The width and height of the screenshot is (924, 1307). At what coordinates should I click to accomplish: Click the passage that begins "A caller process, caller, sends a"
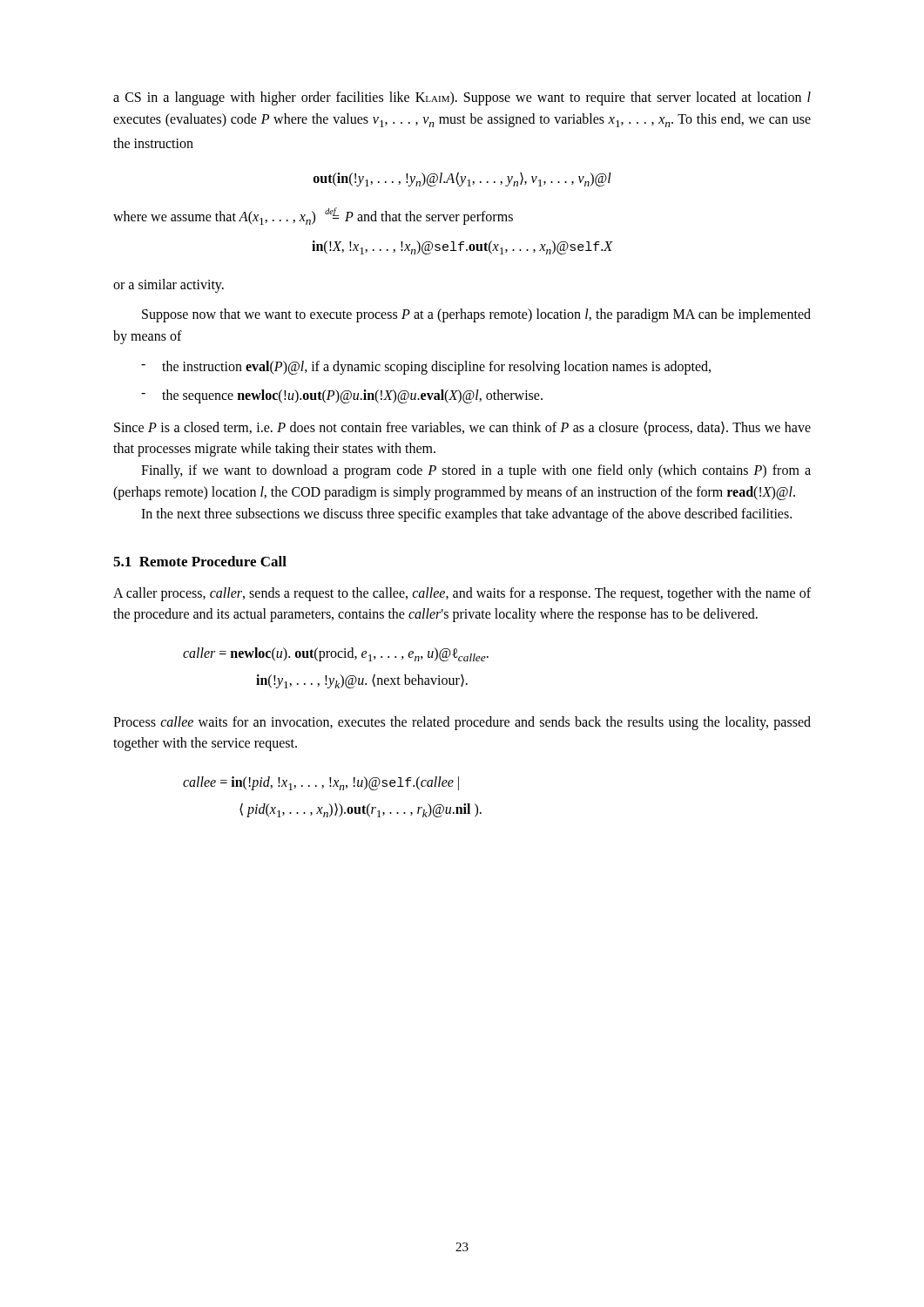462,603
